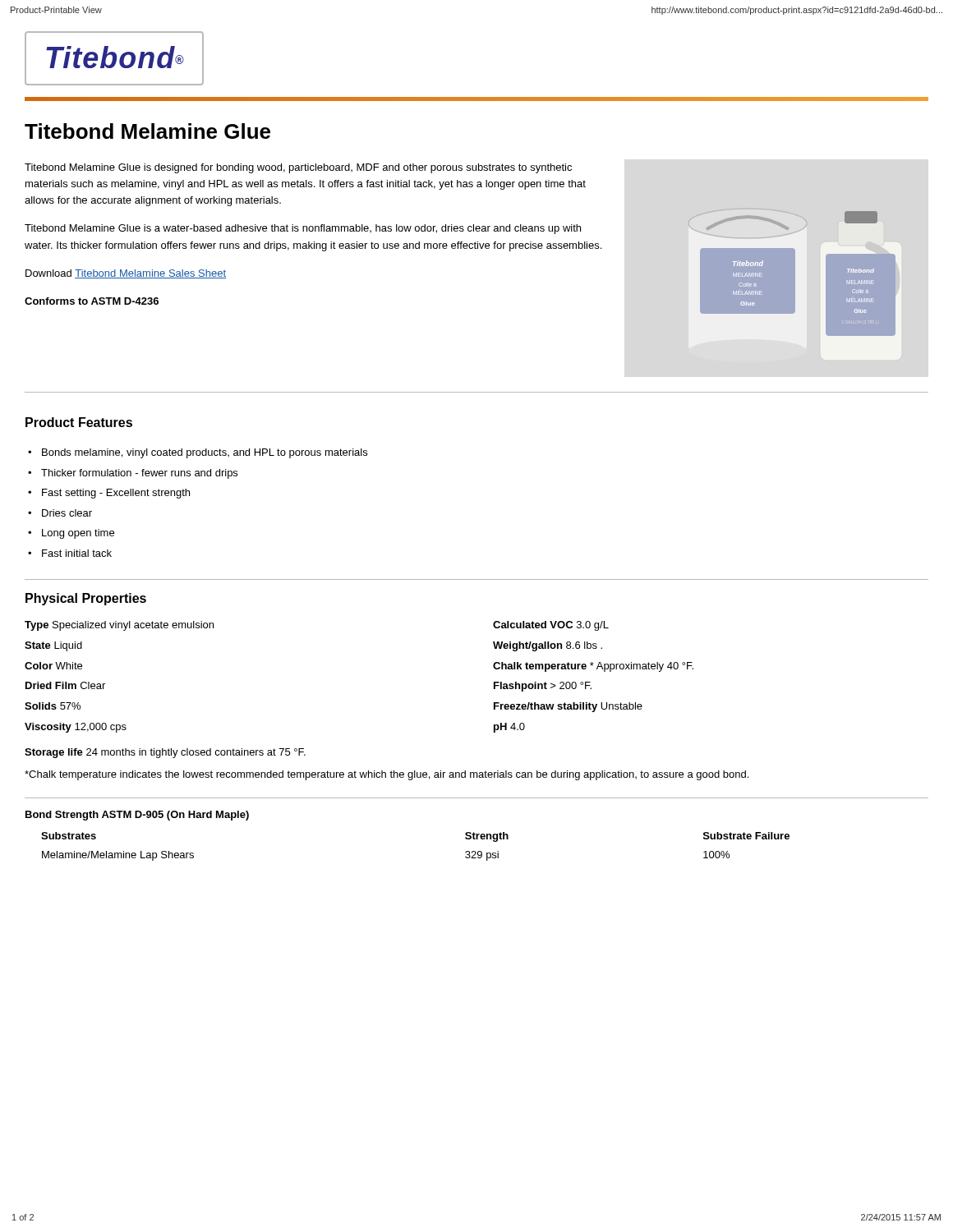Point to "Freeze/thaw stability Unstable"
This screenshot has width=953, height=1232.
coord(568,706)
